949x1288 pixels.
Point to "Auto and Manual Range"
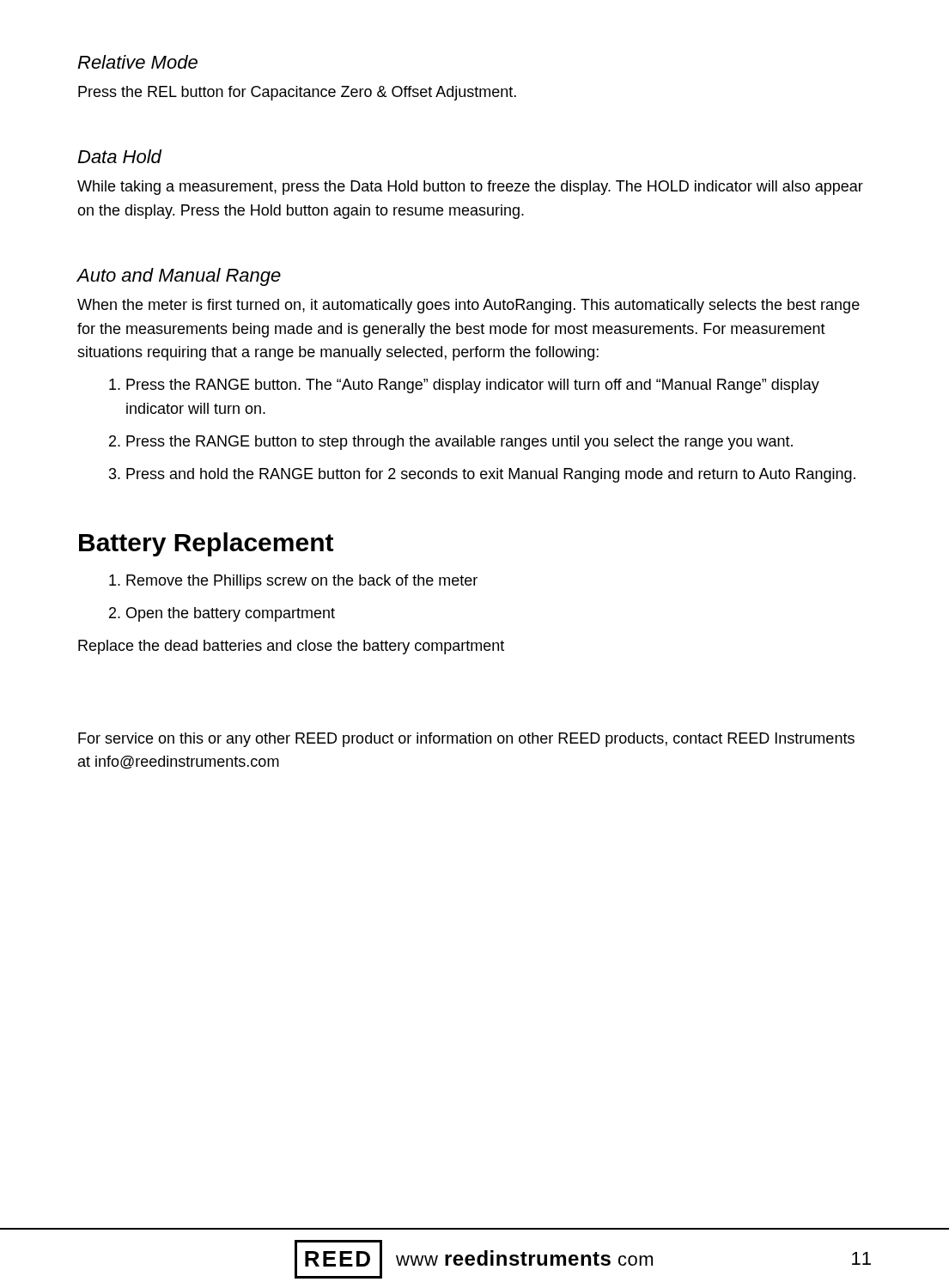179,277
